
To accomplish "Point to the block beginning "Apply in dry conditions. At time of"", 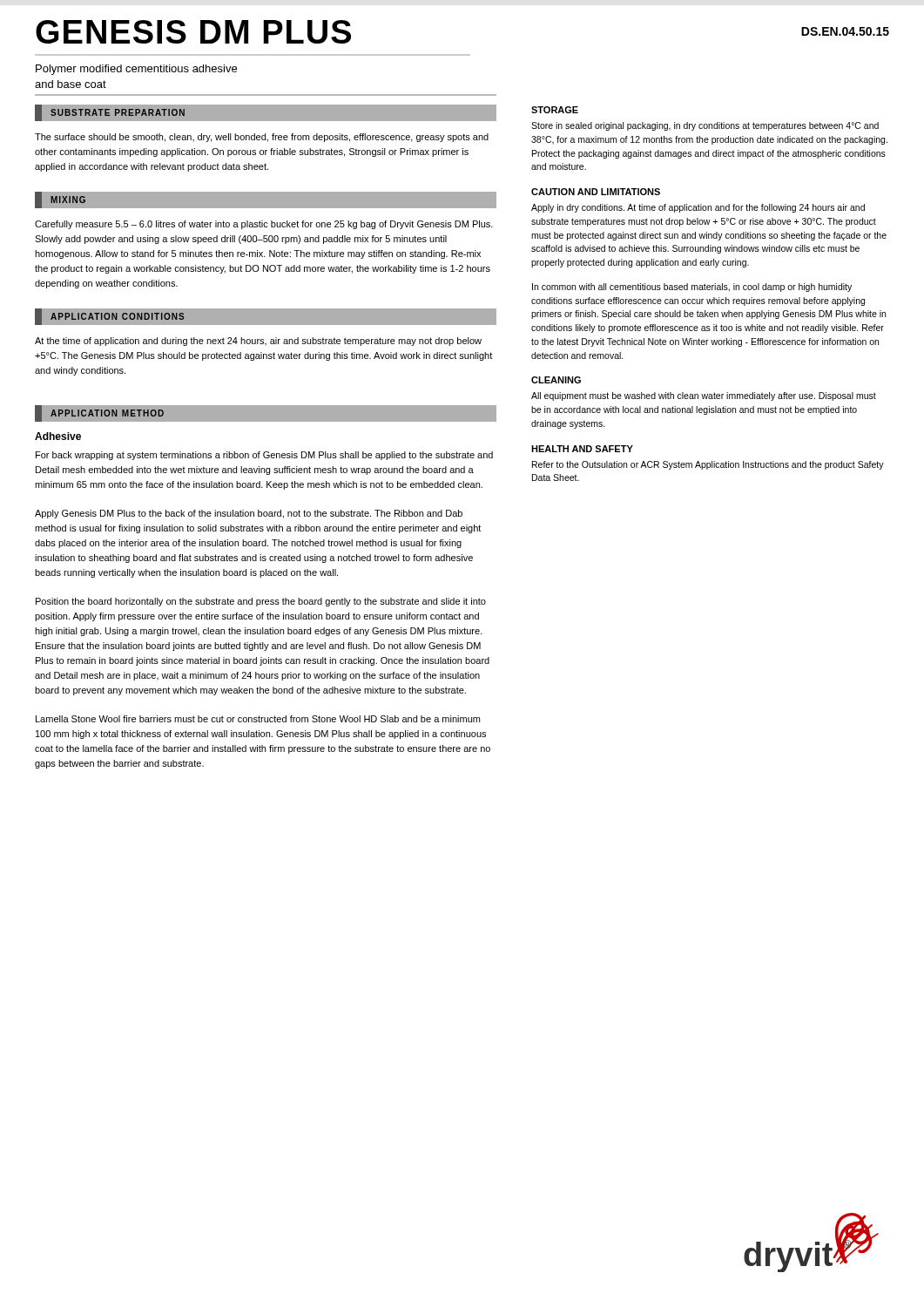I will click(x=709, y=235).
